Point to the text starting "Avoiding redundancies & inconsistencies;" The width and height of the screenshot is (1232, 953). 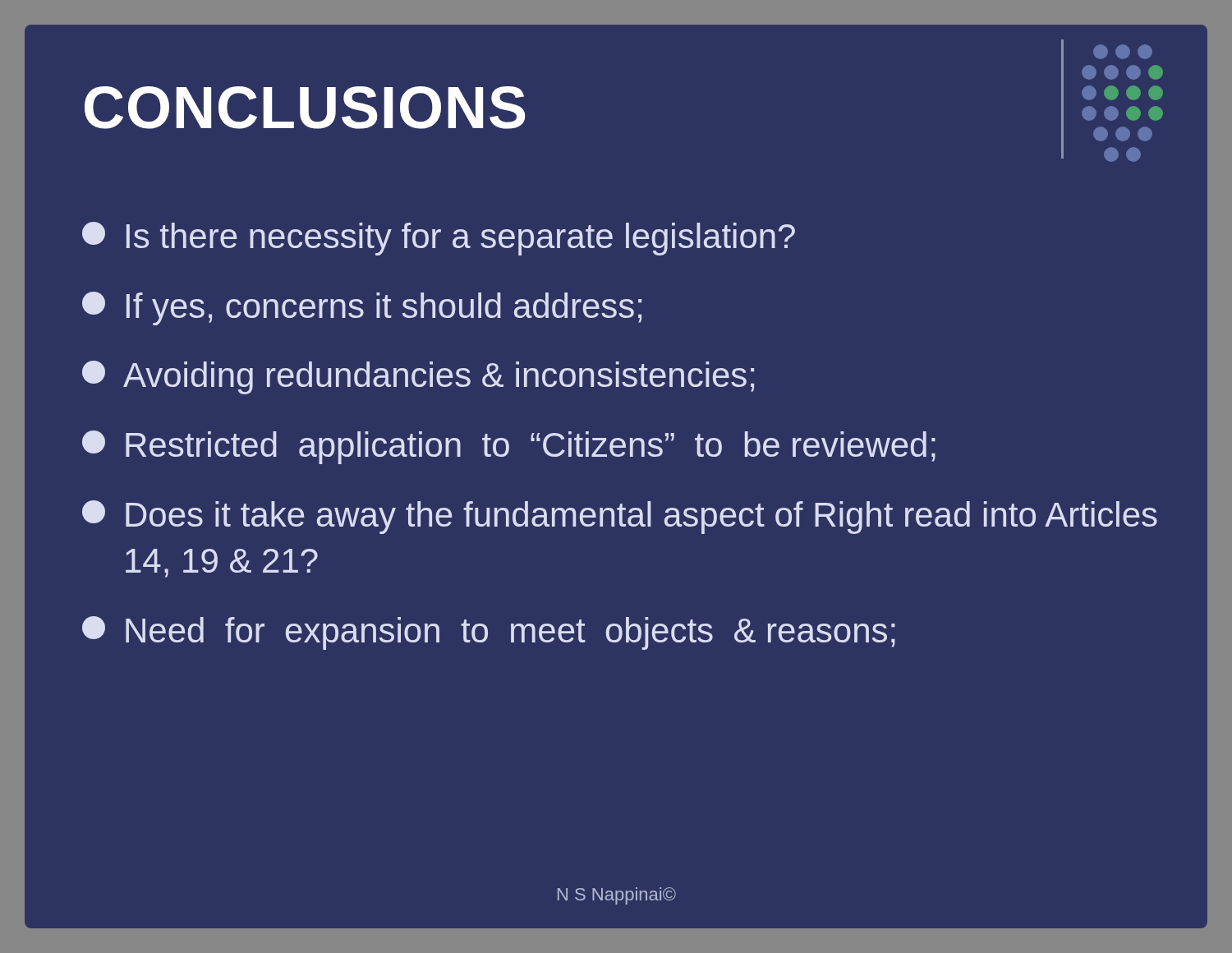click(620, 376)
